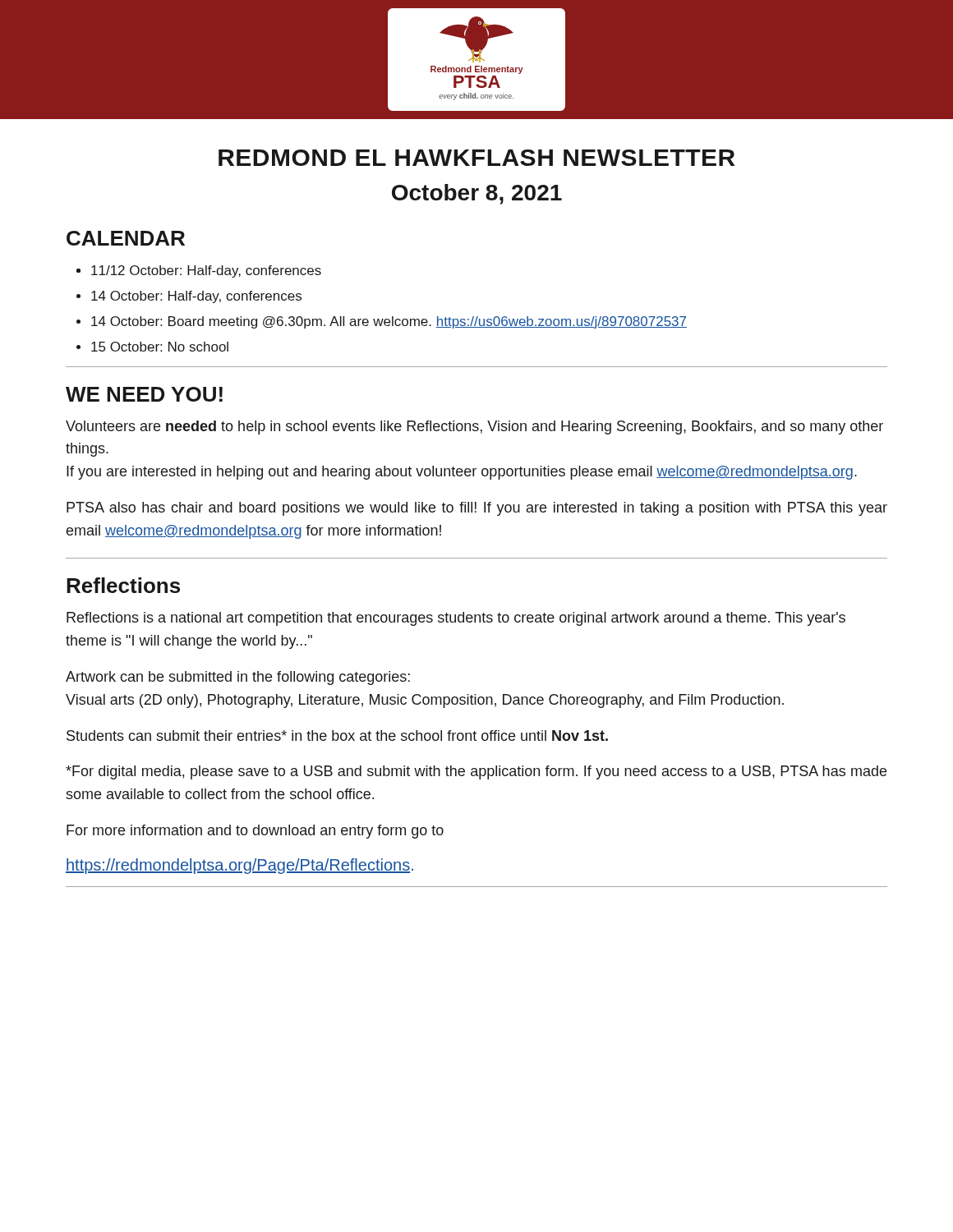This screenshot has height=1232, width=953.
Task: Locate the title that reads "October 8, 2021"
Action: click(476, 193)
